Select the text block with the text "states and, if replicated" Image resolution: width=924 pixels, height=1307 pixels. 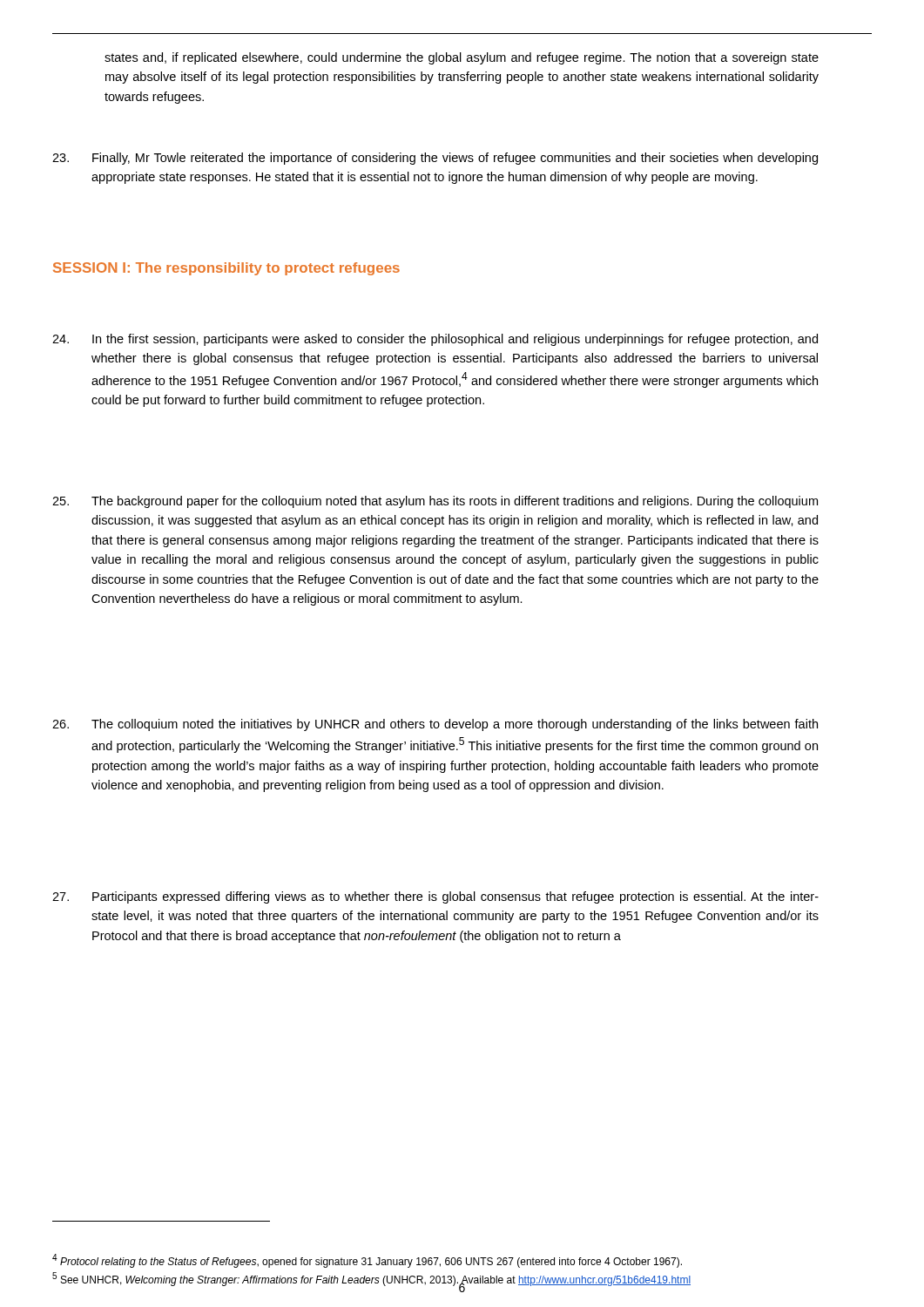[x=462, y=77]
